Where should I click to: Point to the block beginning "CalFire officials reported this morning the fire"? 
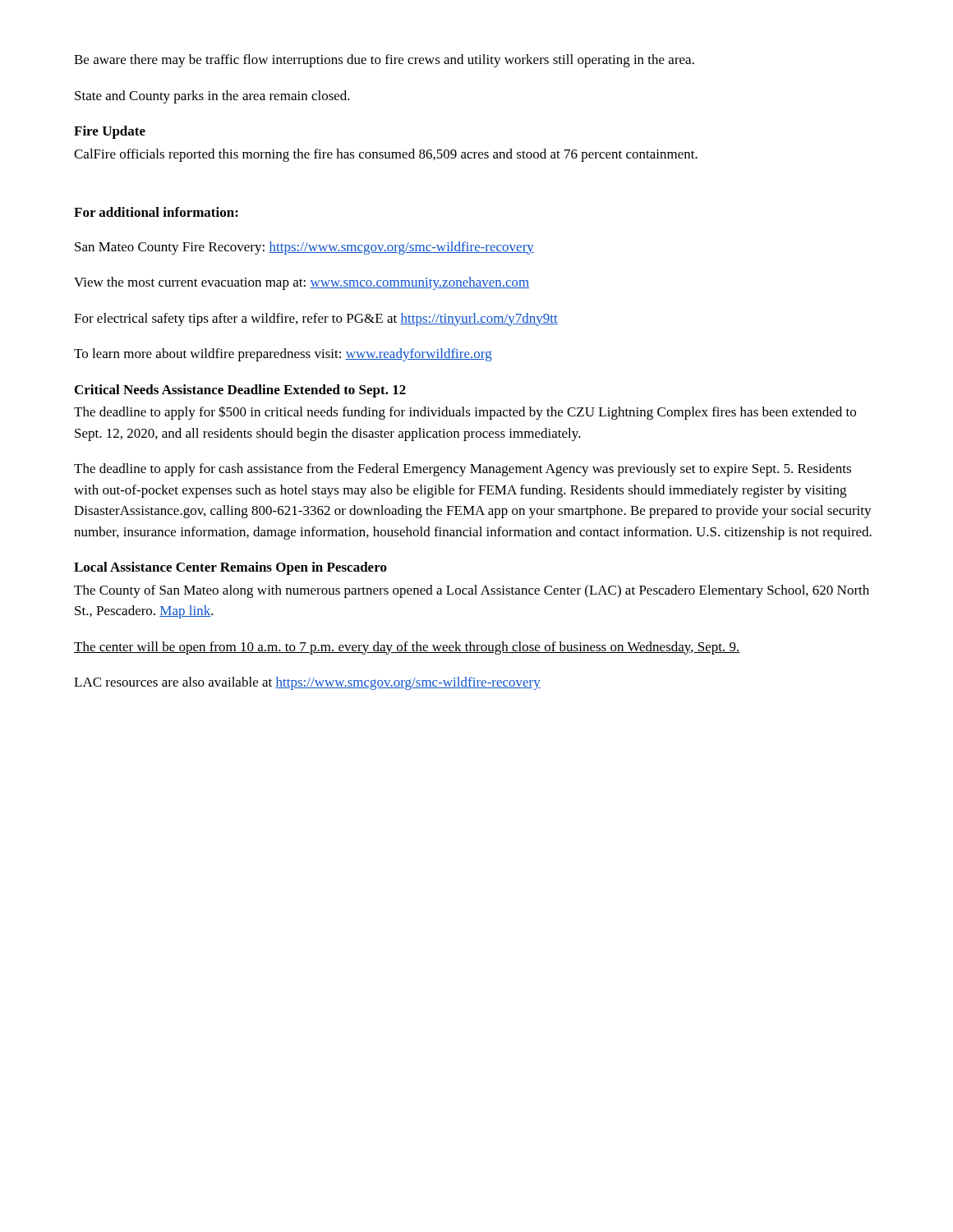pos(476,154)
